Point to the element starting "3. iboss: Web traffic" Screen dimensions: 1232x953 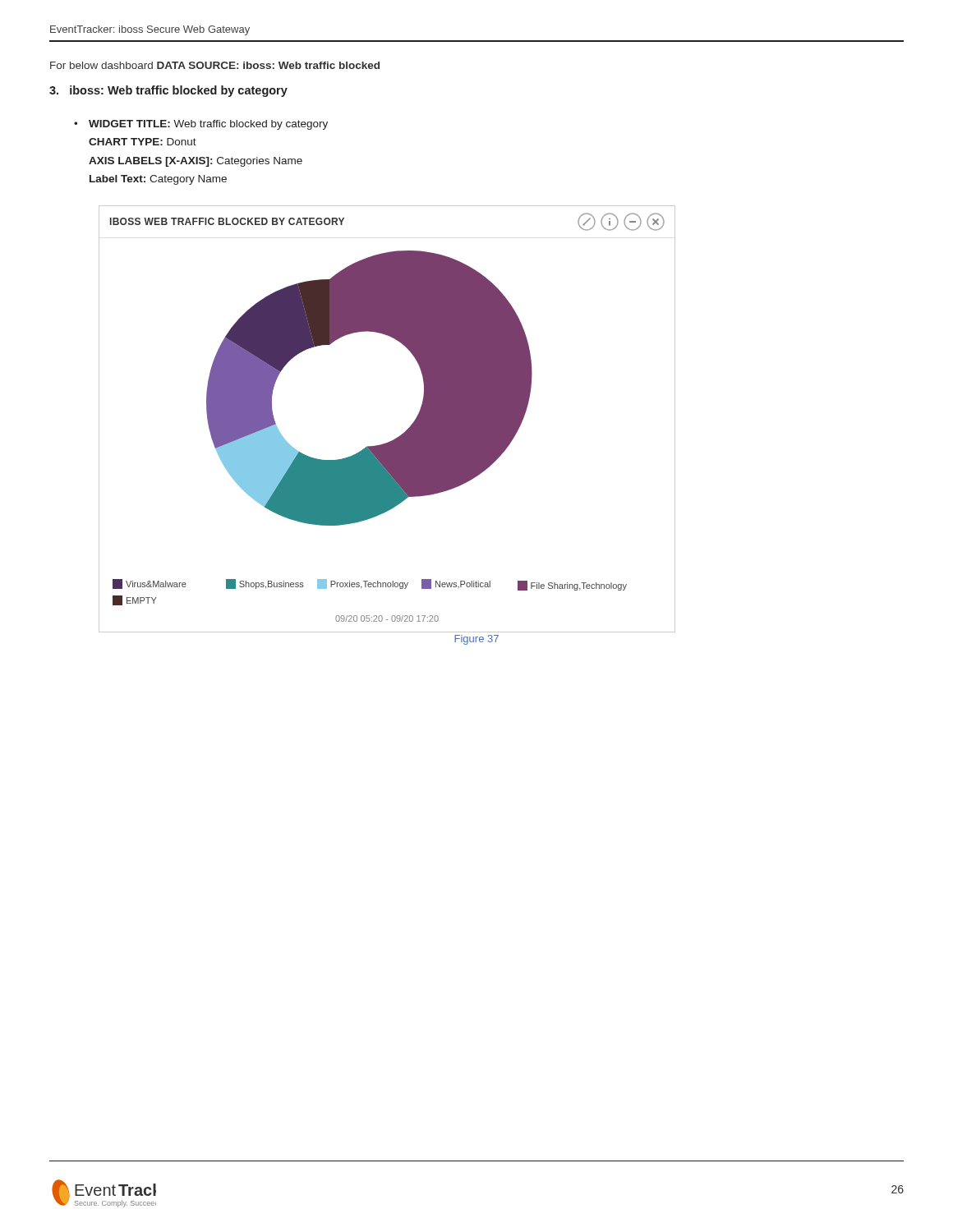(168, 90)
